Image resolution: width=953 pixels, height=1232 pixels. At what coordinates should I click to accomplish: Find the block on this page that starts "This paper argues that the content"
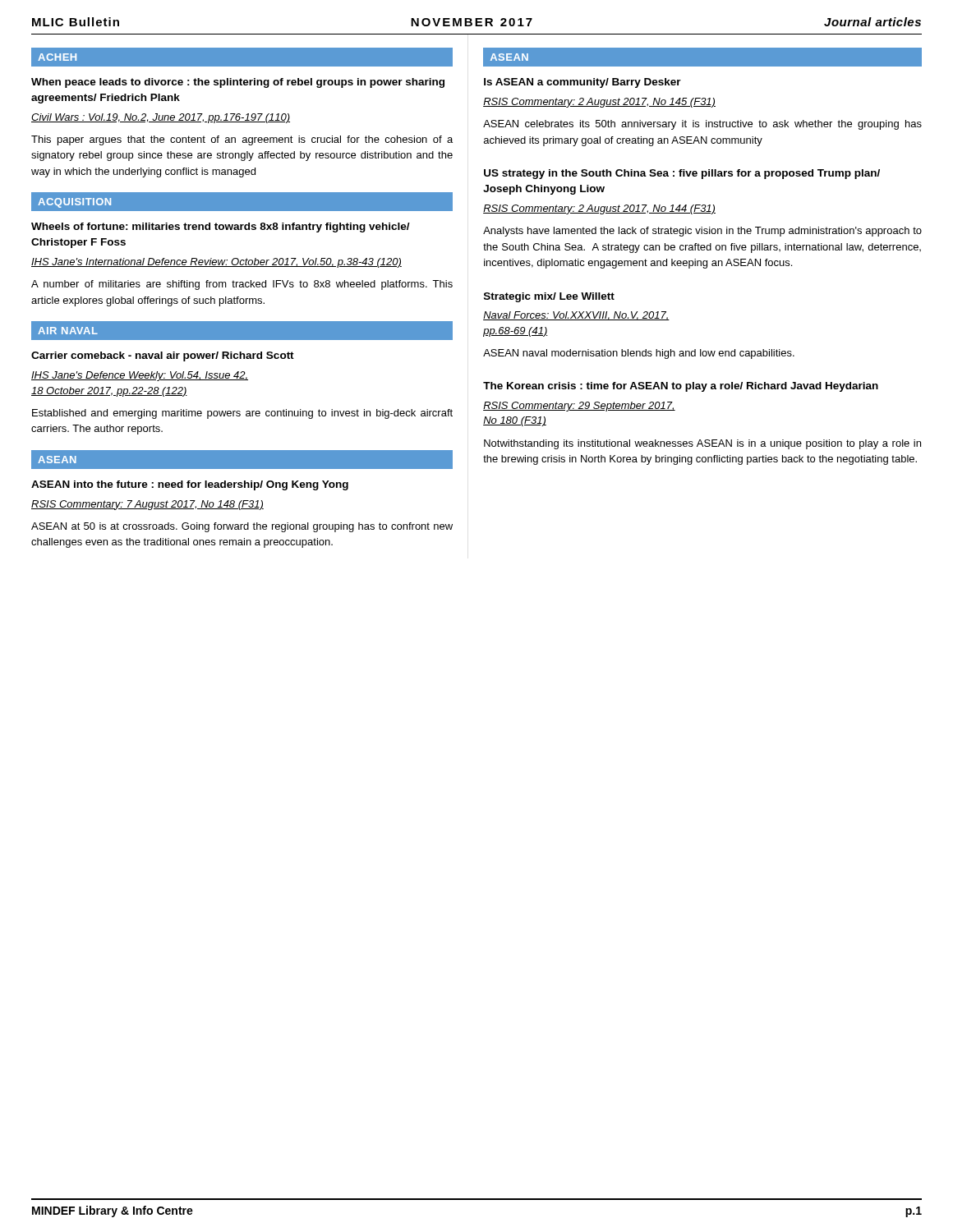[x=242, y=155]
